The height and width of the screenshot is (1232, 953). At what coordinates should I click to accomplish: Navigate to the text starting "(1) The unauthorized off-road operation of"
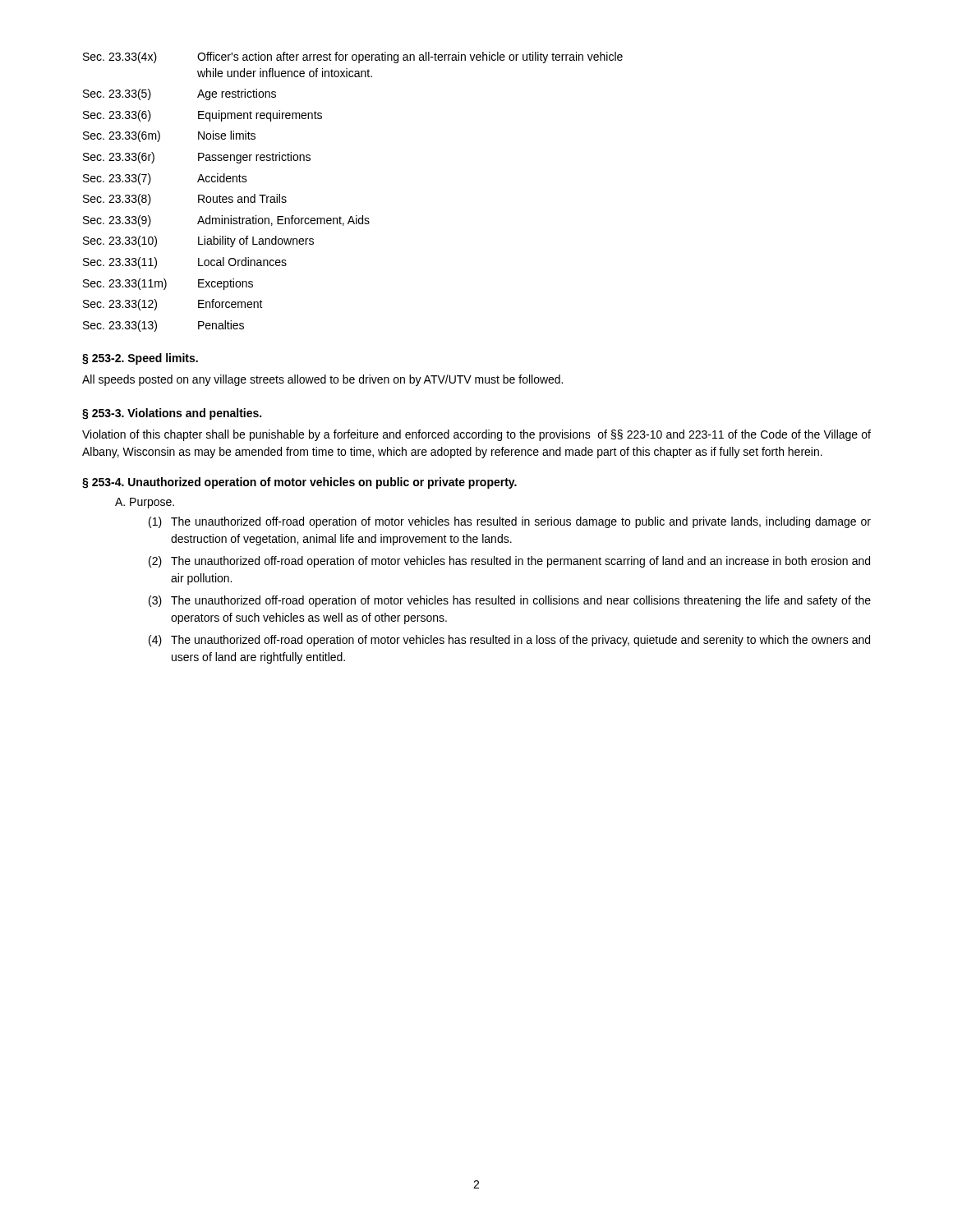tap(509, 531)
